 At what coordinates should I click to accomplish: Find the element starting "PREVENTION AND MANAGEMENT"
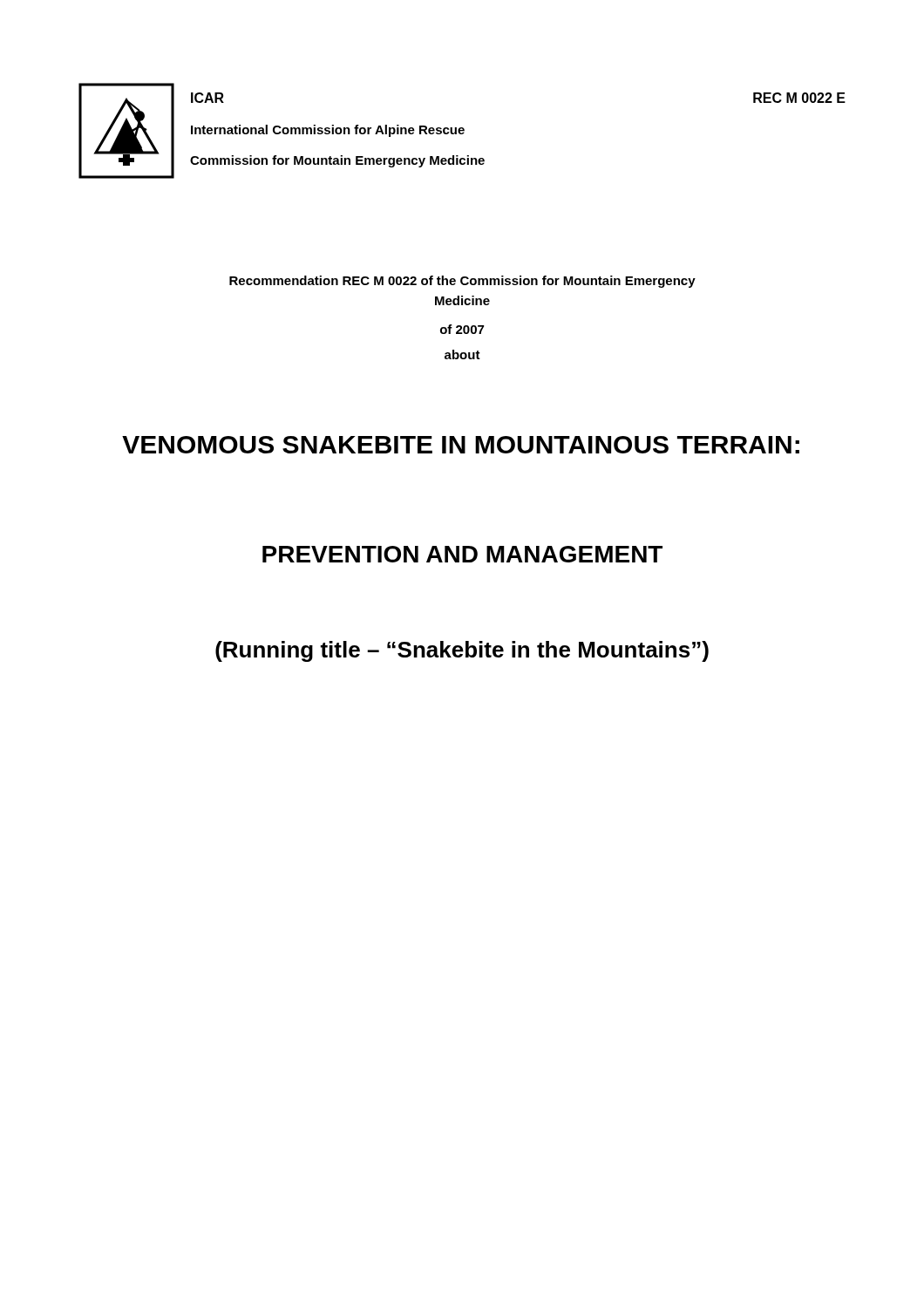462,555
